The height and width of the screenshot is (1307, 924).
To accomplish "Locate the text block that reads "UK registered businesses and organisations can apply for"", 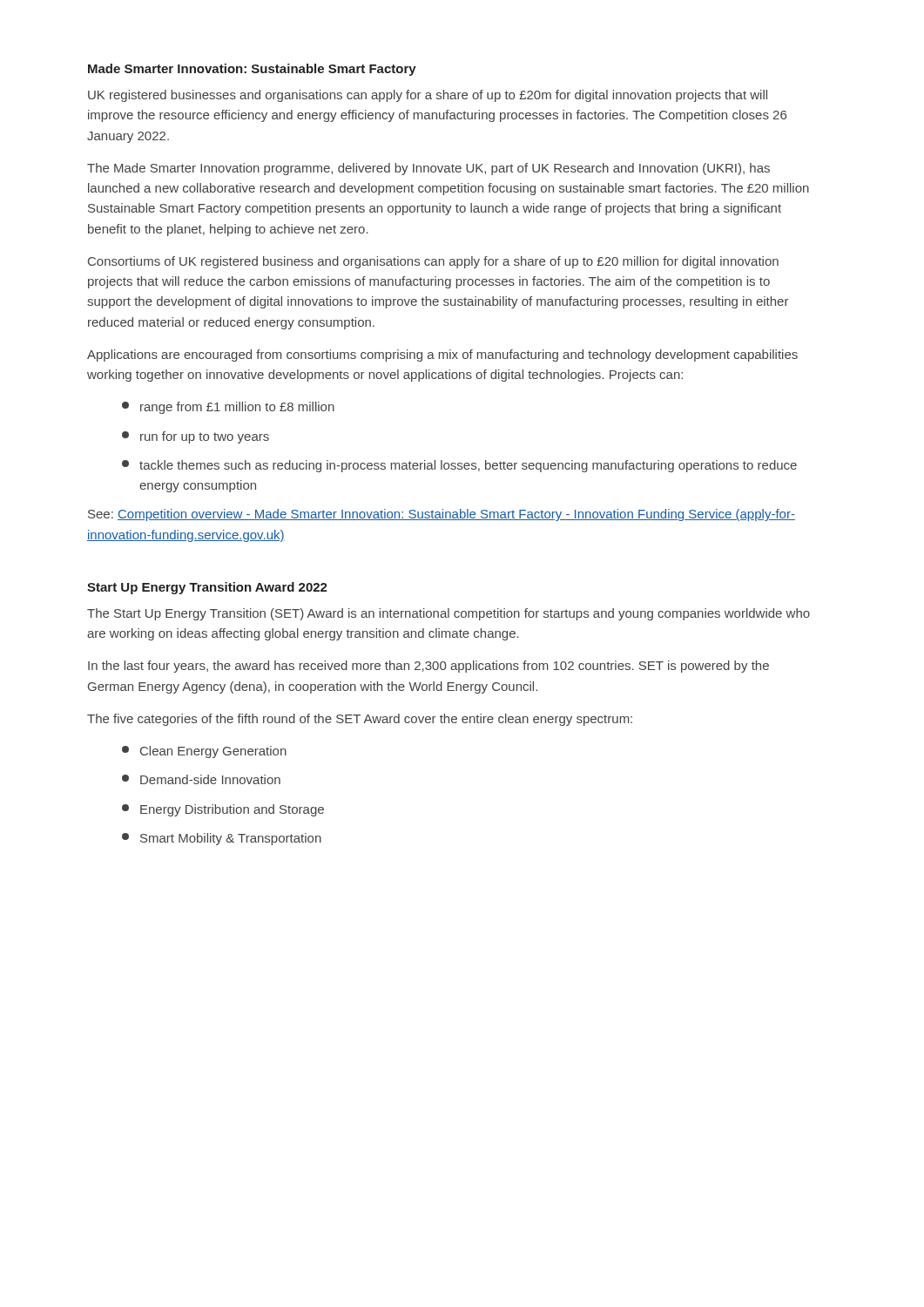I will pyautogui.click(x=437, y=115).
